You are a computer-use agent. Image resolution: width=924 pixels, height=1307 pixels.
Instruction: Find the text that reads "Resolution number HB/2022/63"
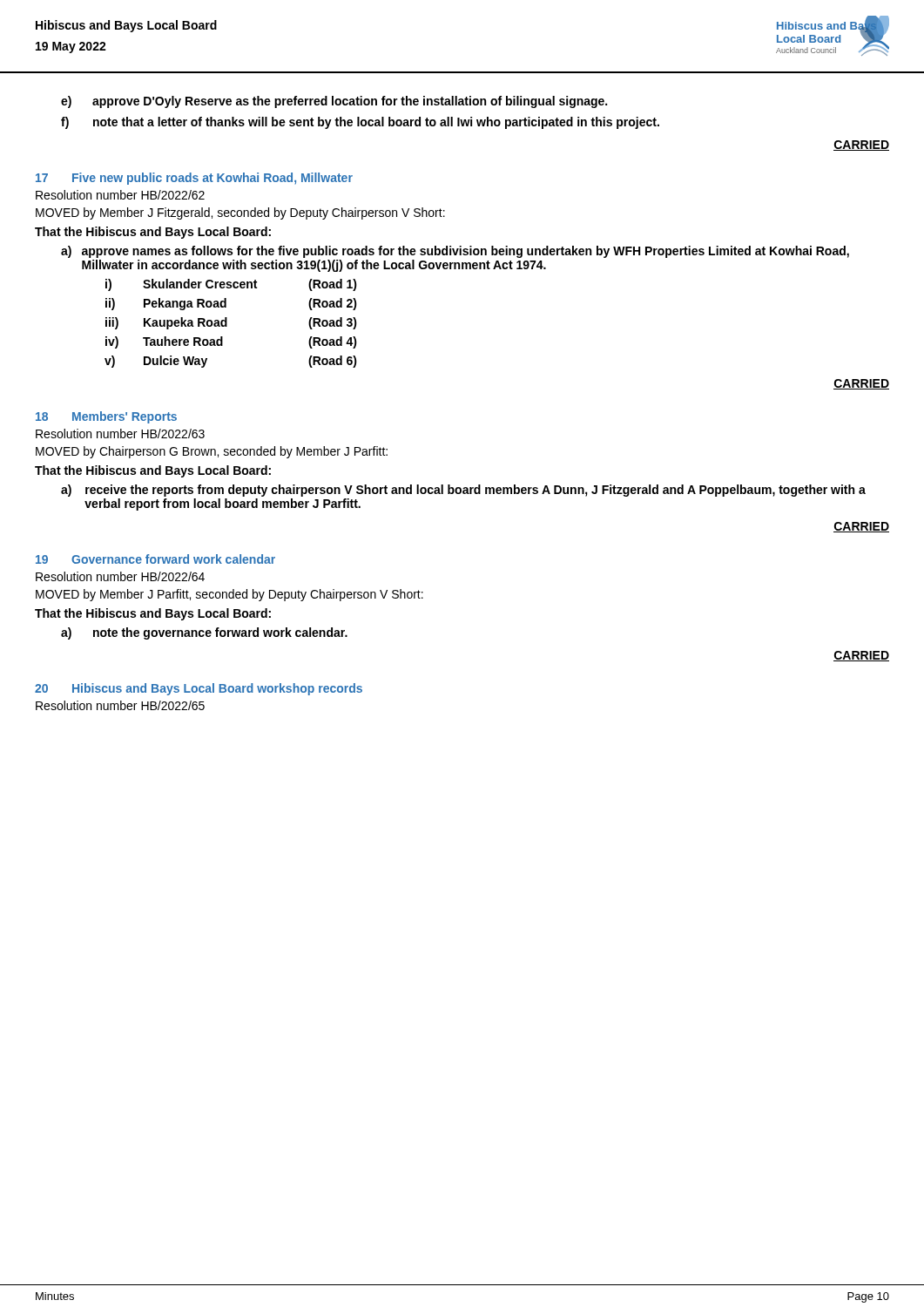point(120,434)
